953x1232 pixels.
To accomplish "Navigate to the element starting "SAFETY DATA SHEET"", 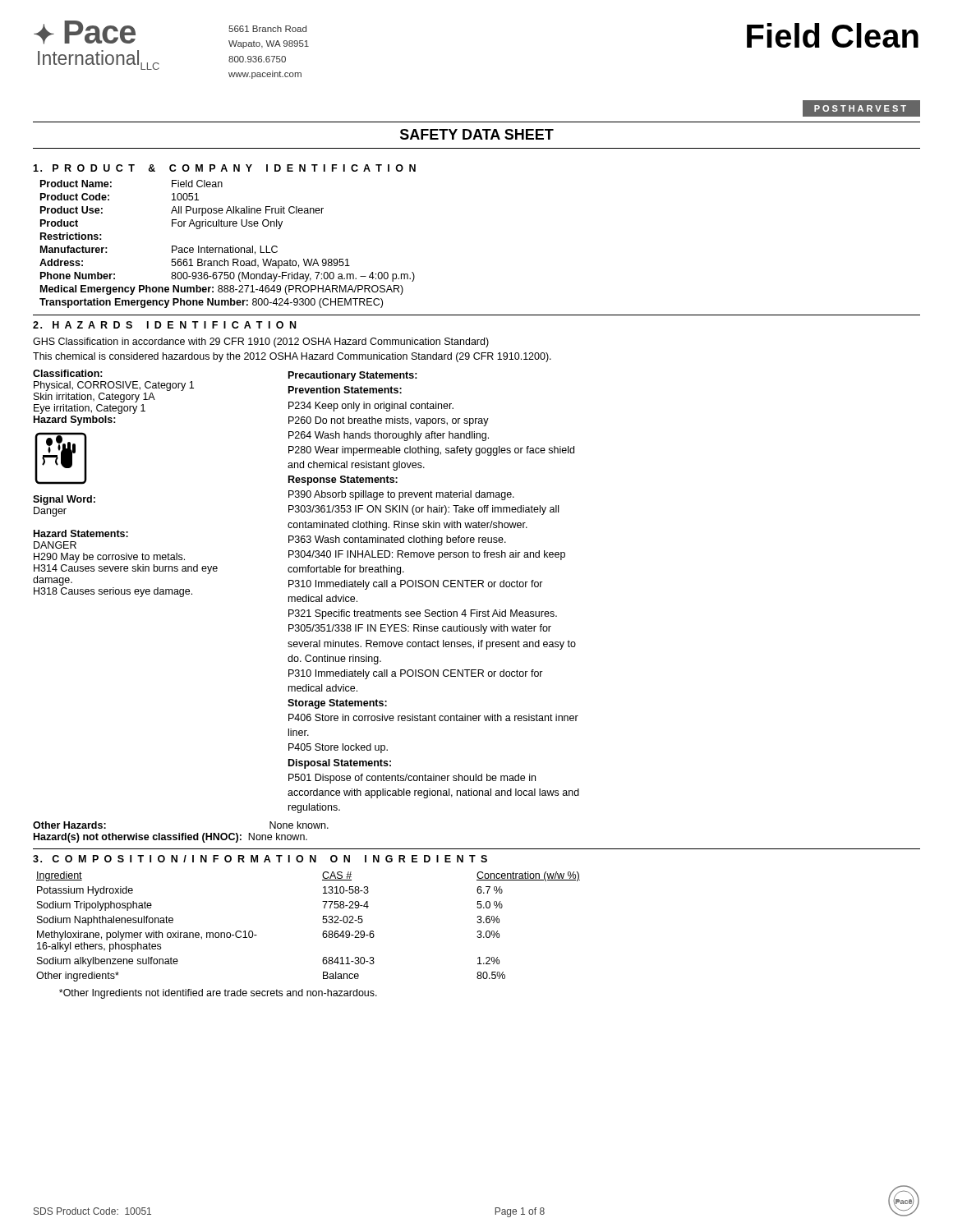I will pyautogui.click(x=476, y=135).
